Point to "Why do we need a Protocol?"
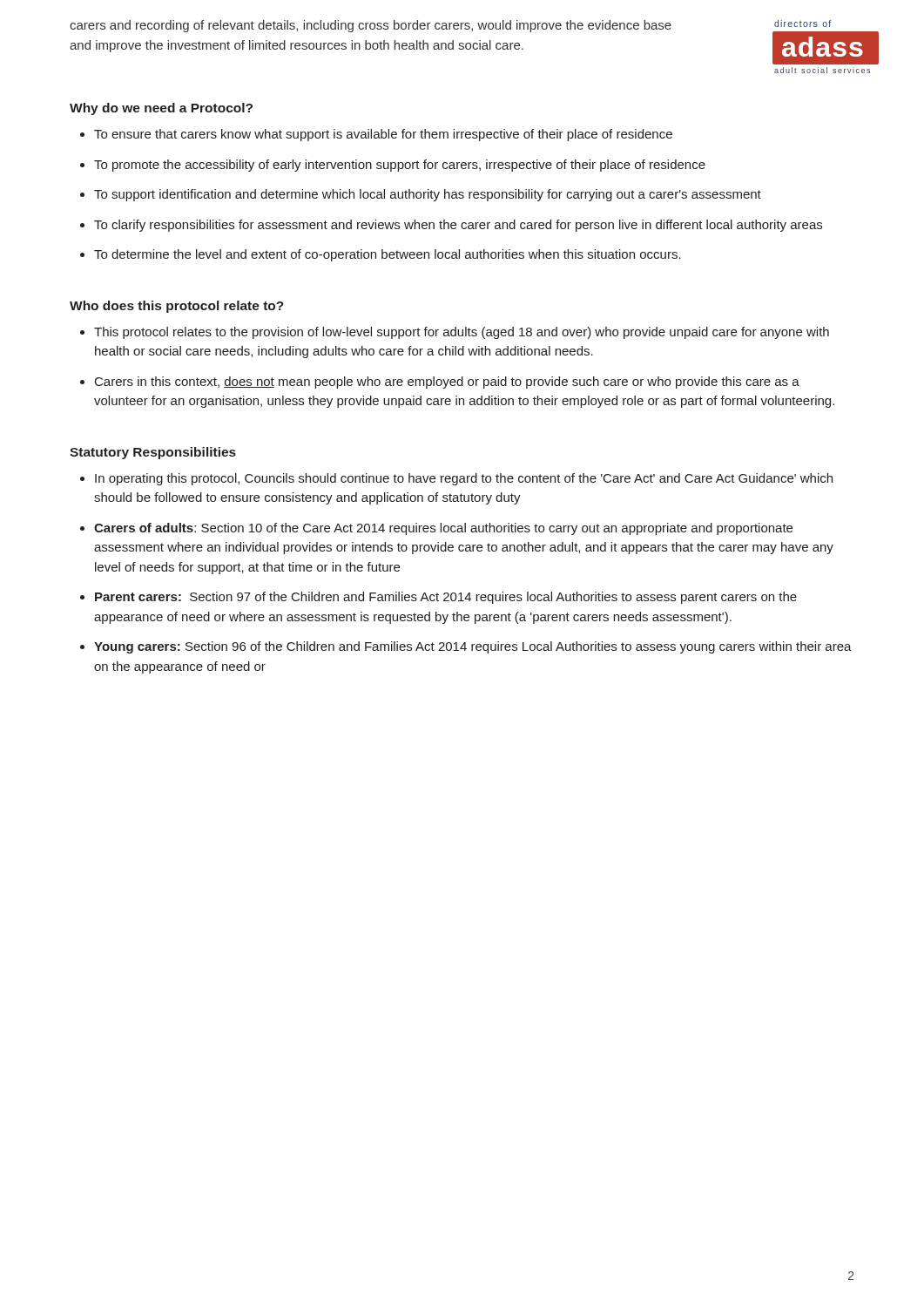 (x=162, y=108)
